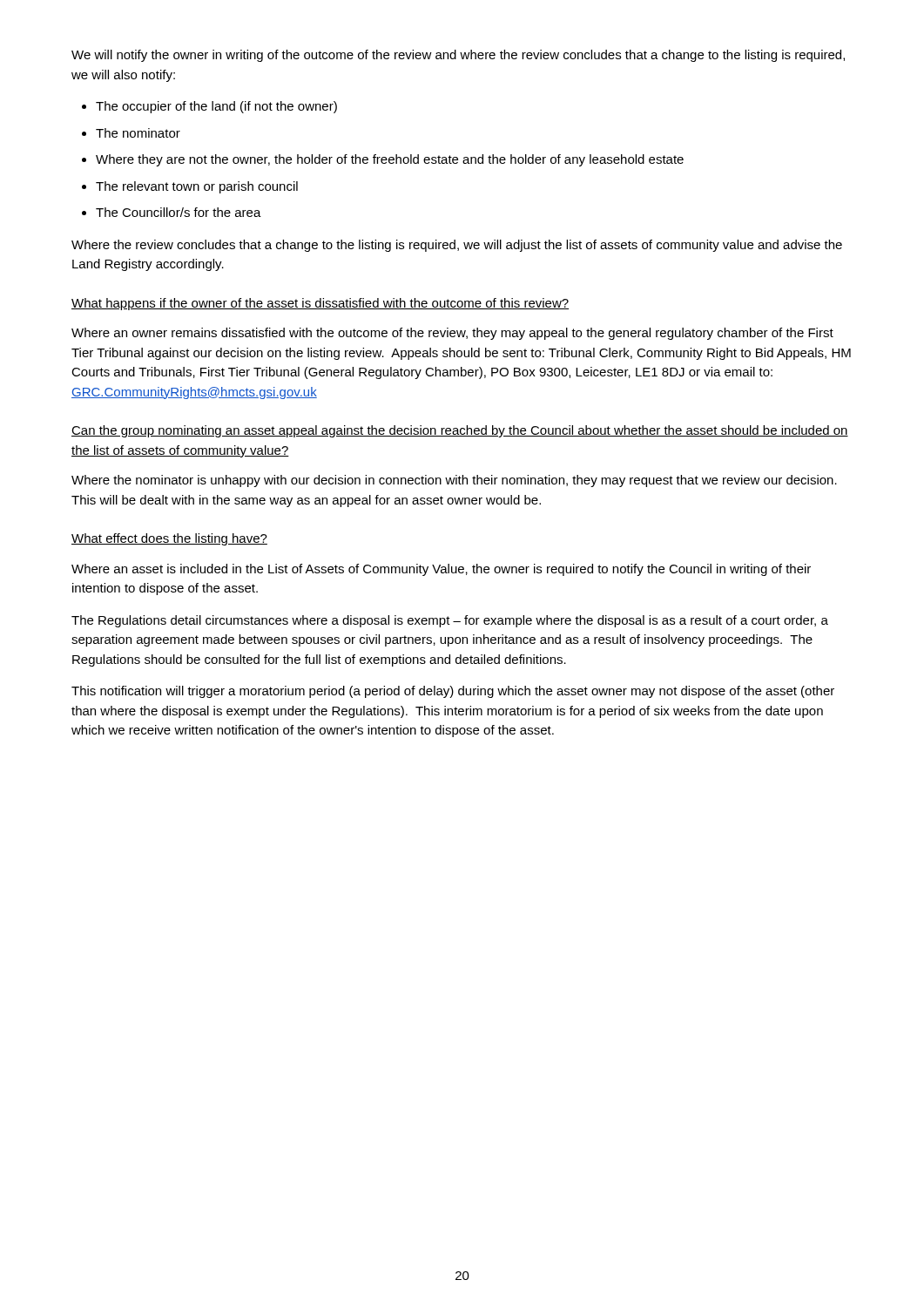Click on the section header that reads "What effect does the listing have?"

(x=169, y=539)
